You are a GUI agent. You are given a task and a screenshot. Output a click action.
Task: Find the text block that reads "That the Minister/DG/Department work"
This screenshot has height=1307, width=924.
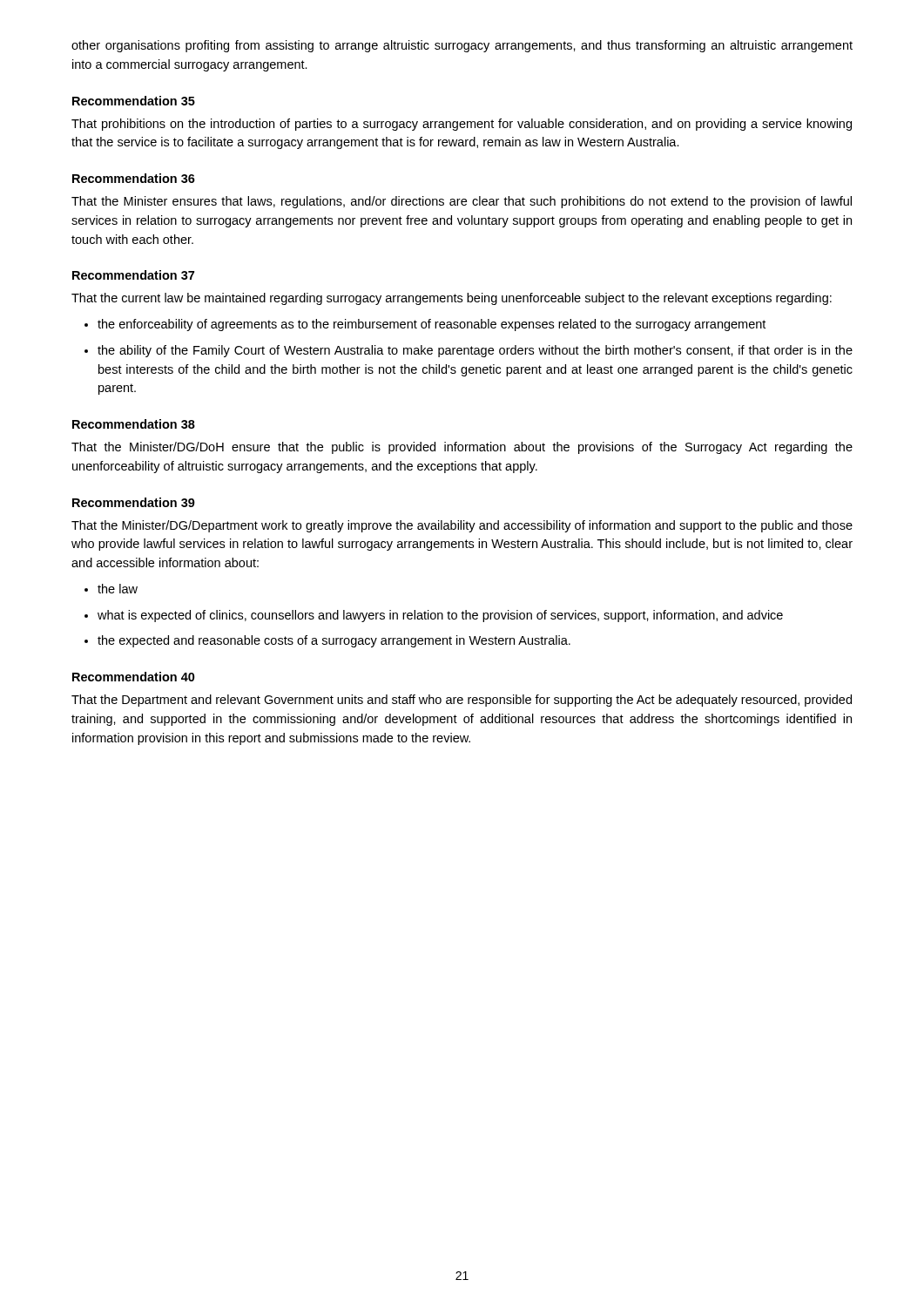click(x=462, y=545)
